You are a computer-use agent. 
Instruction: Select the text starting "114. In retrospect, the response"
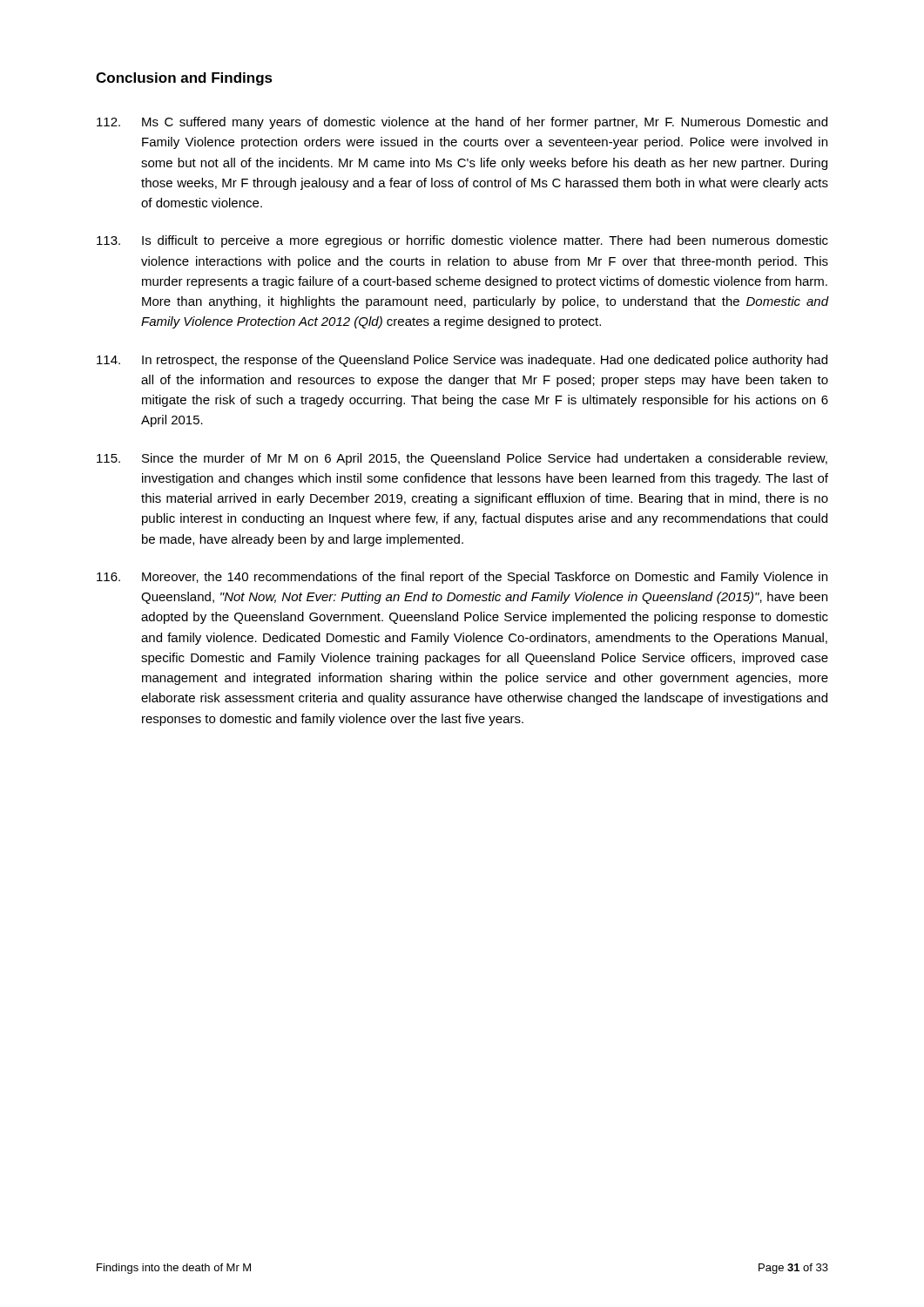(462, 389)
